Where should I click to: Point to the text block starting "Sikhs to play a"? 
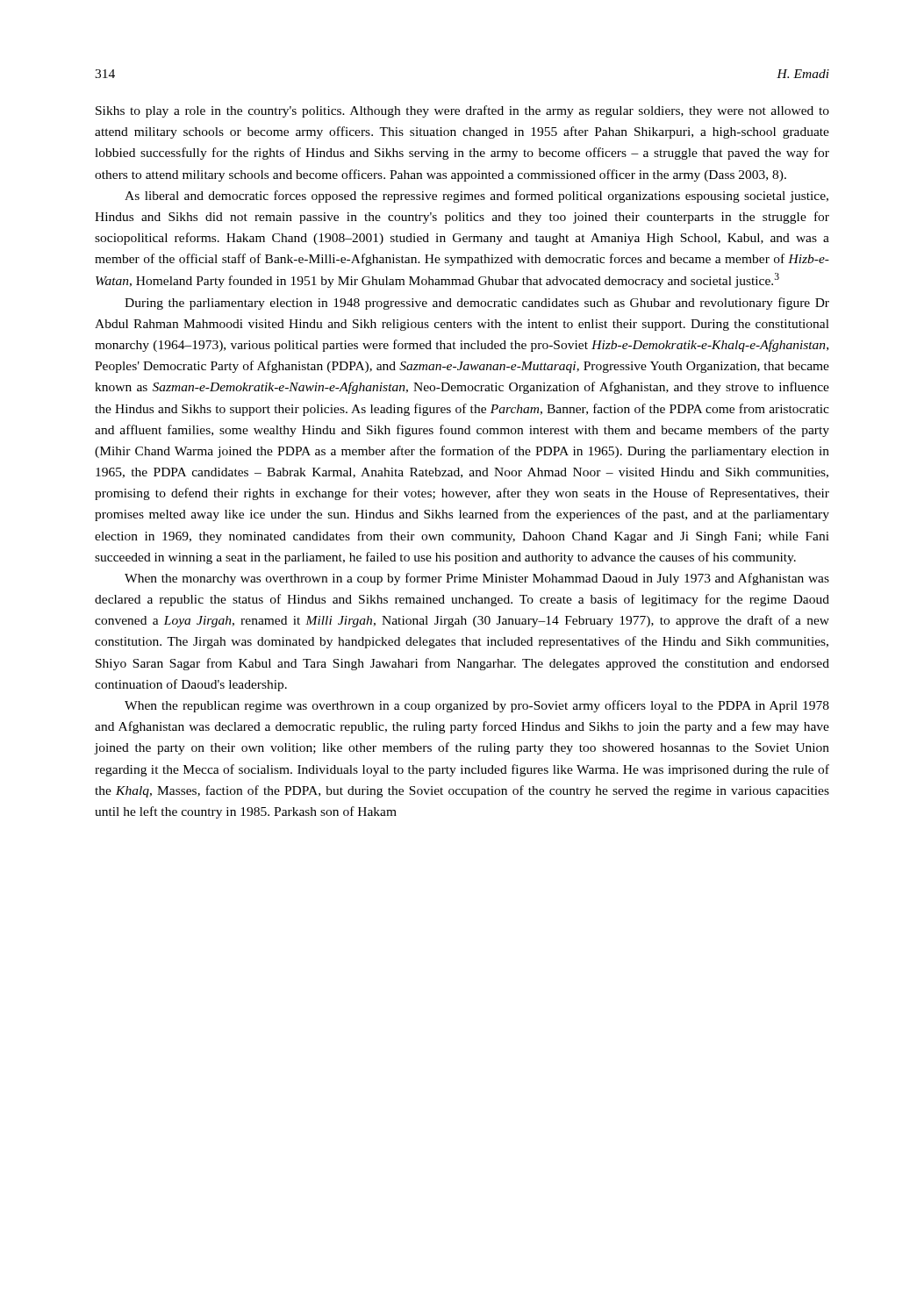point(462,142)
